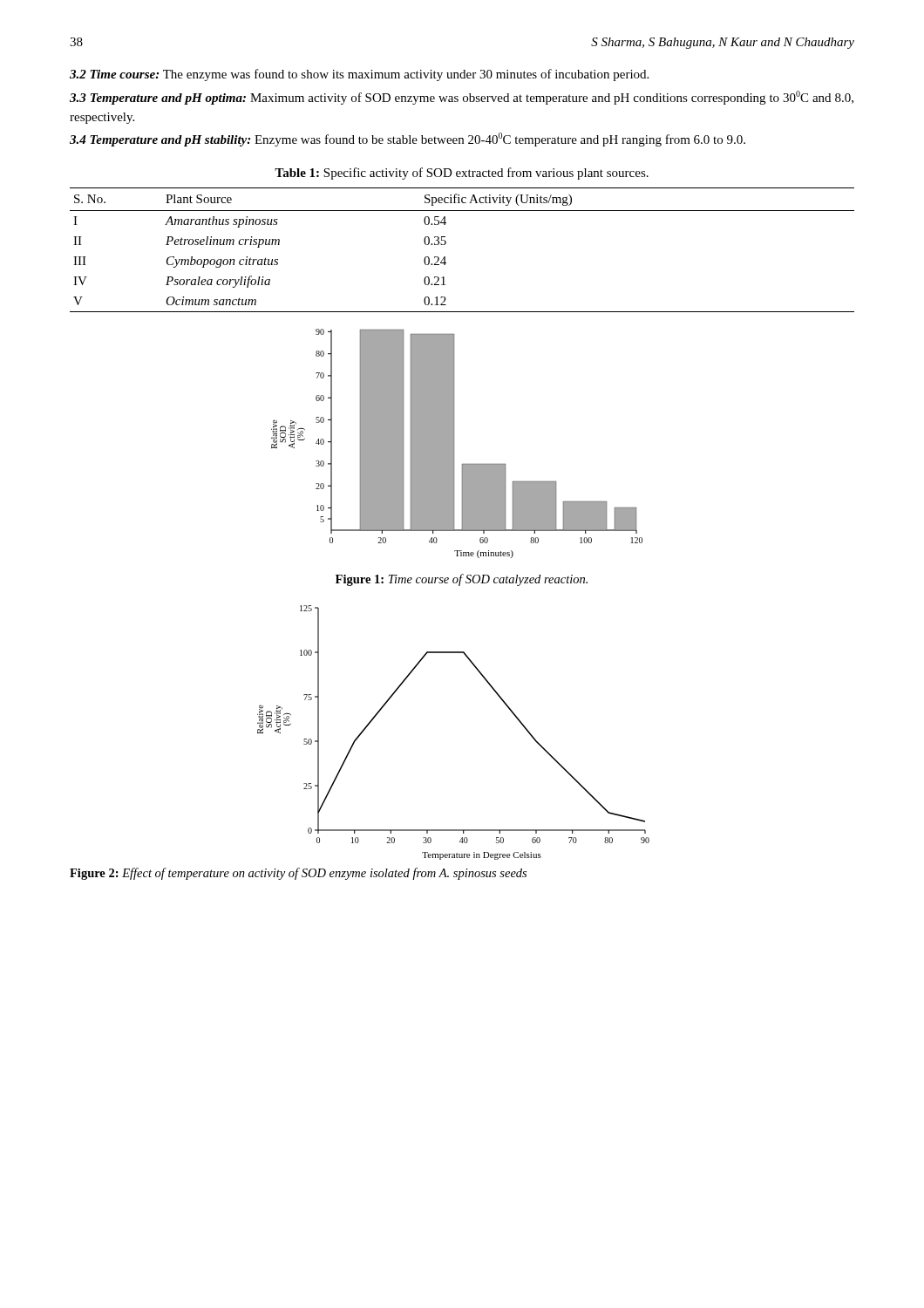
Task: Click on the table containing "Cymbopogon citratus"
Action: tap(462, 250)
